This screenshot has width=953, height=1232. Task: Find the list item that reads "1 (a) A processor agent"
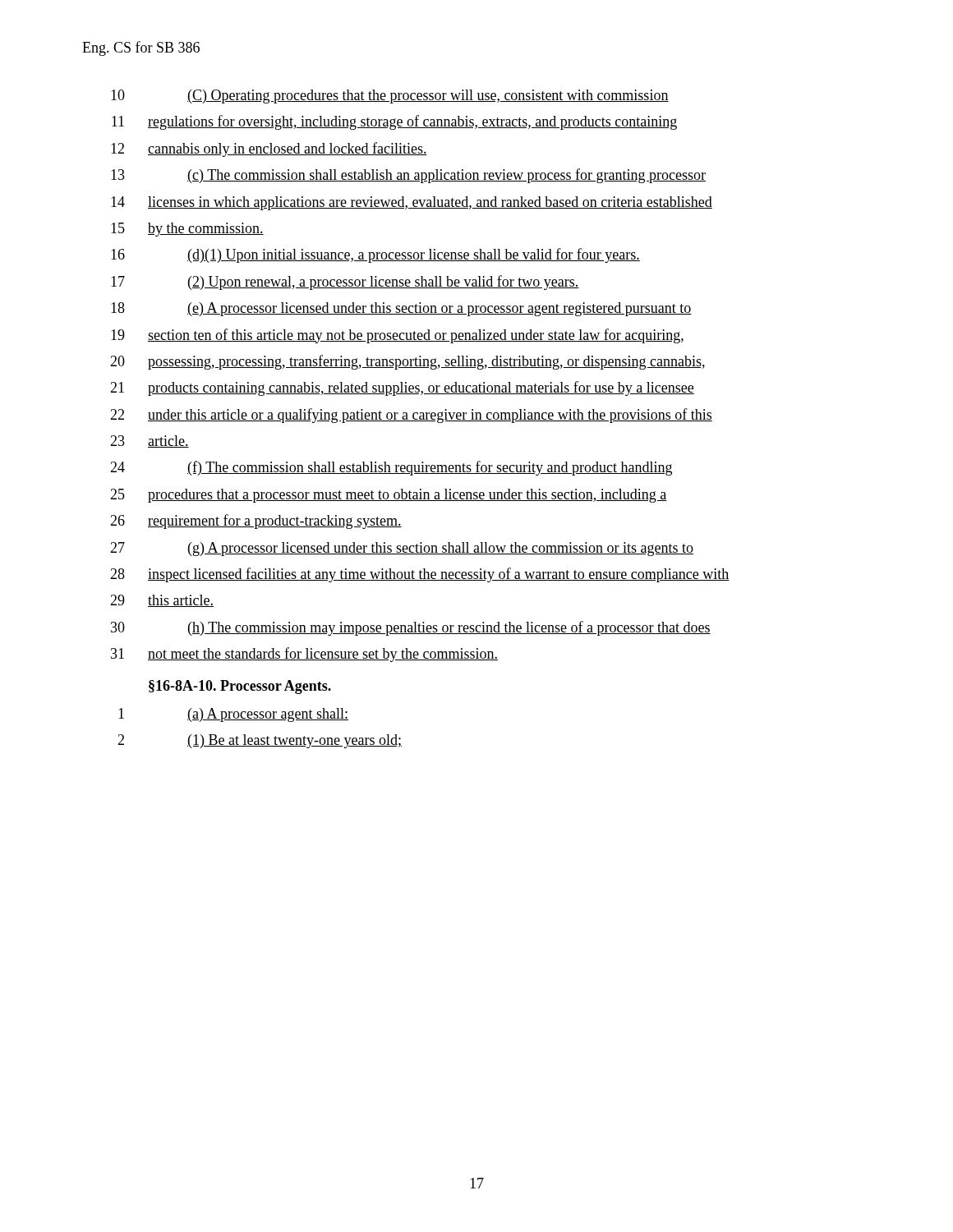pyautogui.click(x=233, y=715)
